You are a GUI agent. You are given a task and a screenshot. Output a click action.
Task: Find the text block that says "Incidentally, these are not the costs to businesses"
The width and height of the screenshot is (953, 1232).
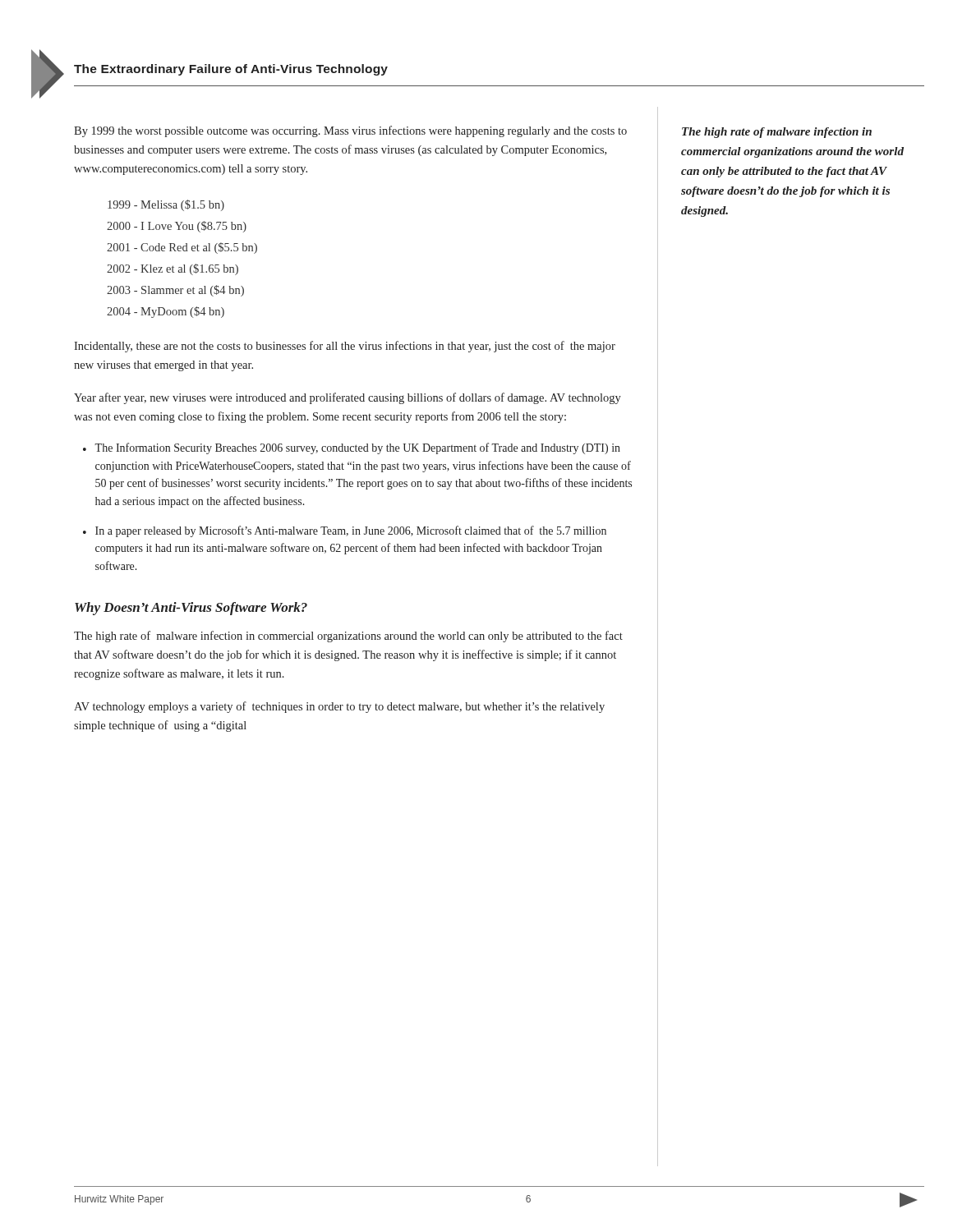point(345,355)
